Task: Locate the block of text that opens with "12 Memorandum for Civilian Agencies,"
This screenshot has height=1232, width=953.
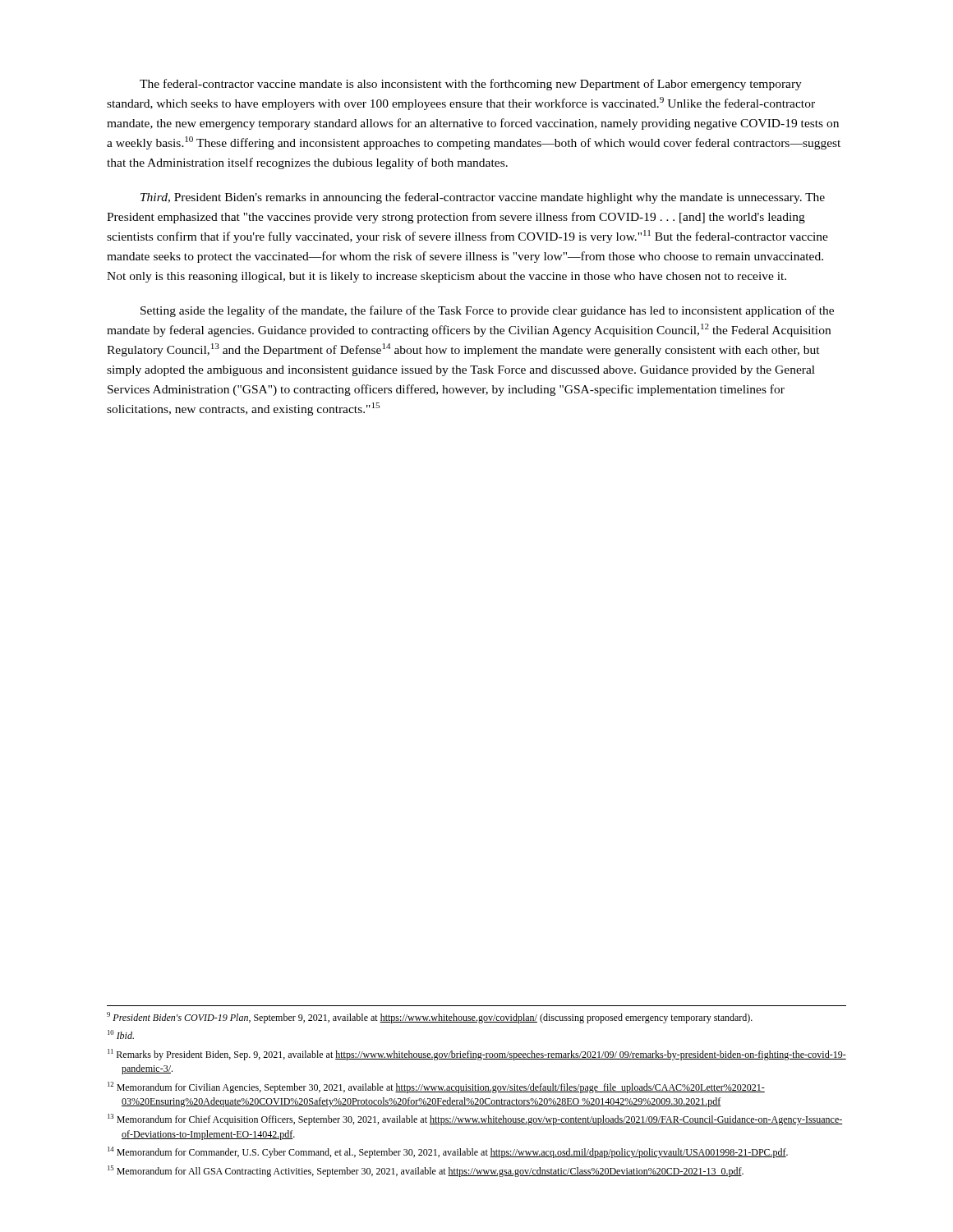Action: click(x=476, y=1095)
